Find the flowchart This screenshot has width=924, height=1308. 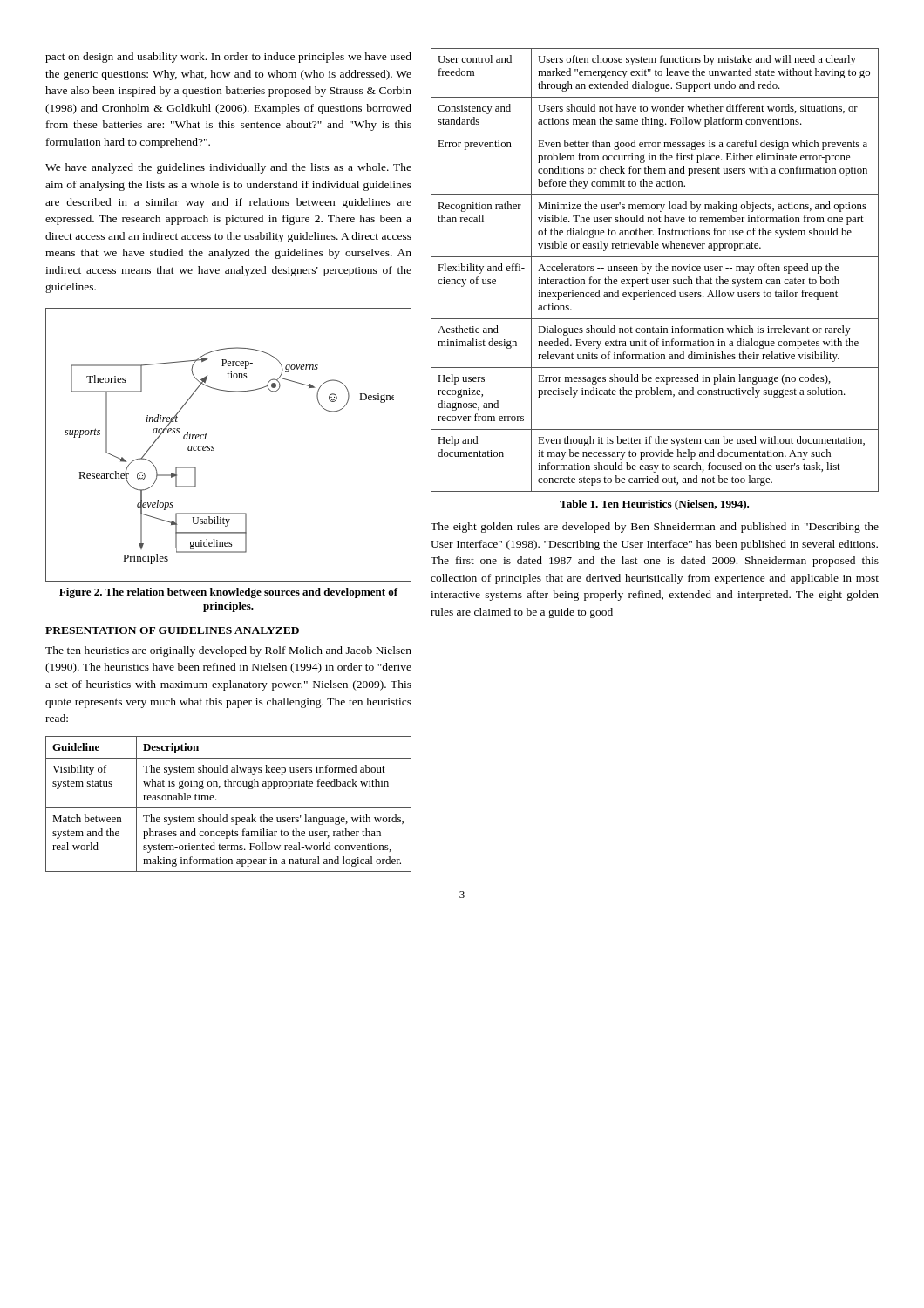tap(228, 445)
